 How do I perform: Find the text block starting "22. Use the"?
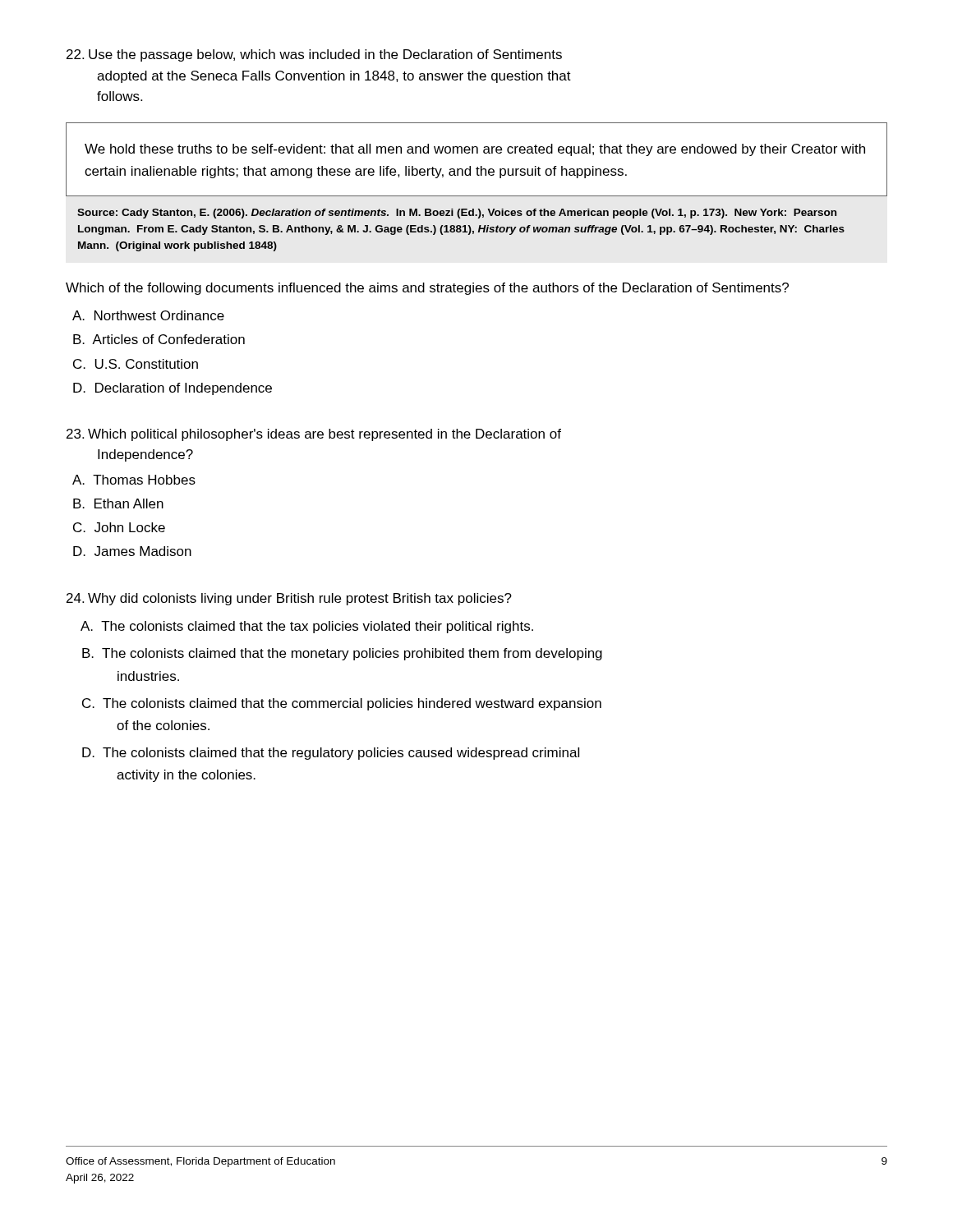(x=476, y=223)
